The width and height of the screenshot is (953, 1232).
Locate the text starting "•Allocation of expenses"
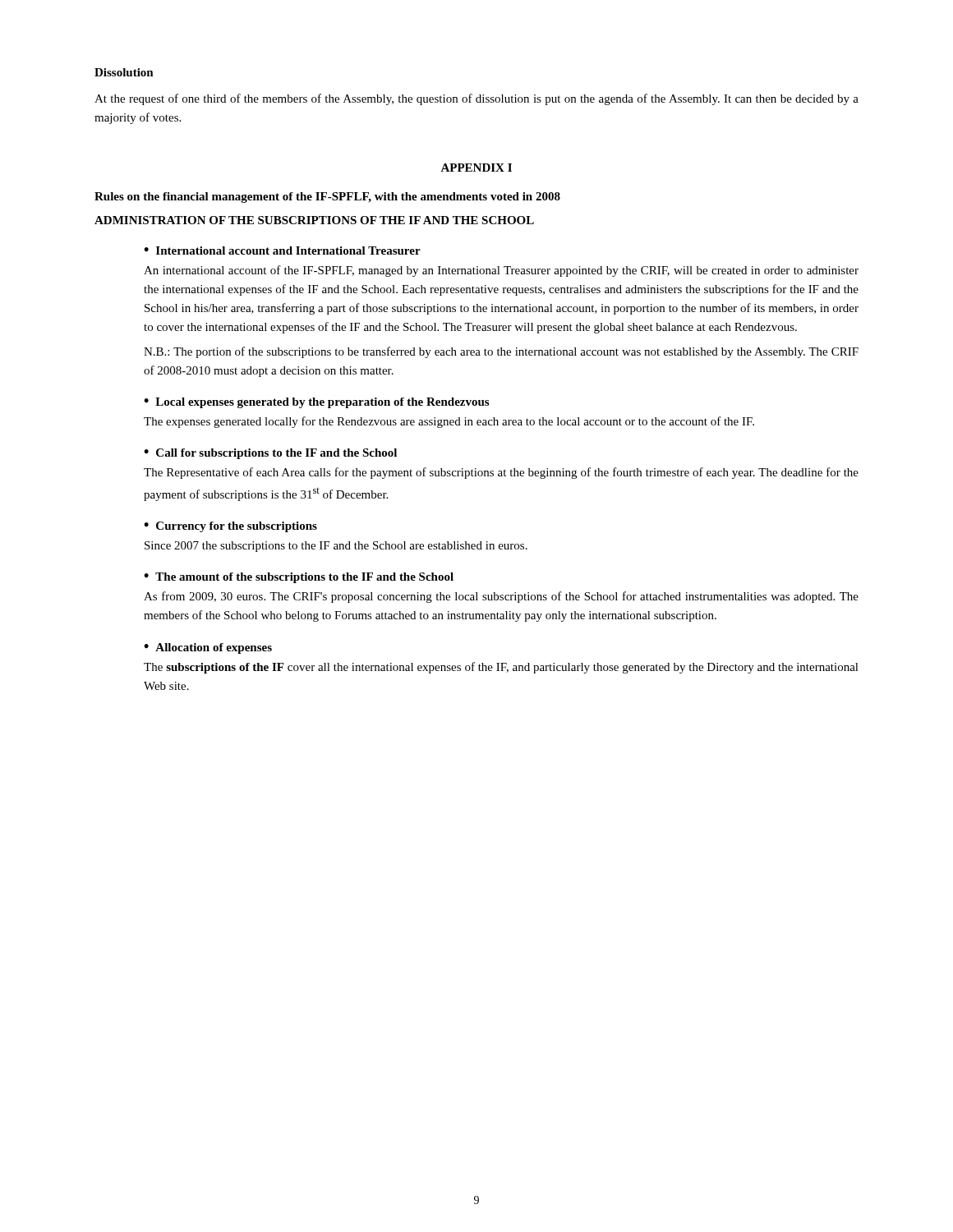pyautogui.click(x=501, y=667)
